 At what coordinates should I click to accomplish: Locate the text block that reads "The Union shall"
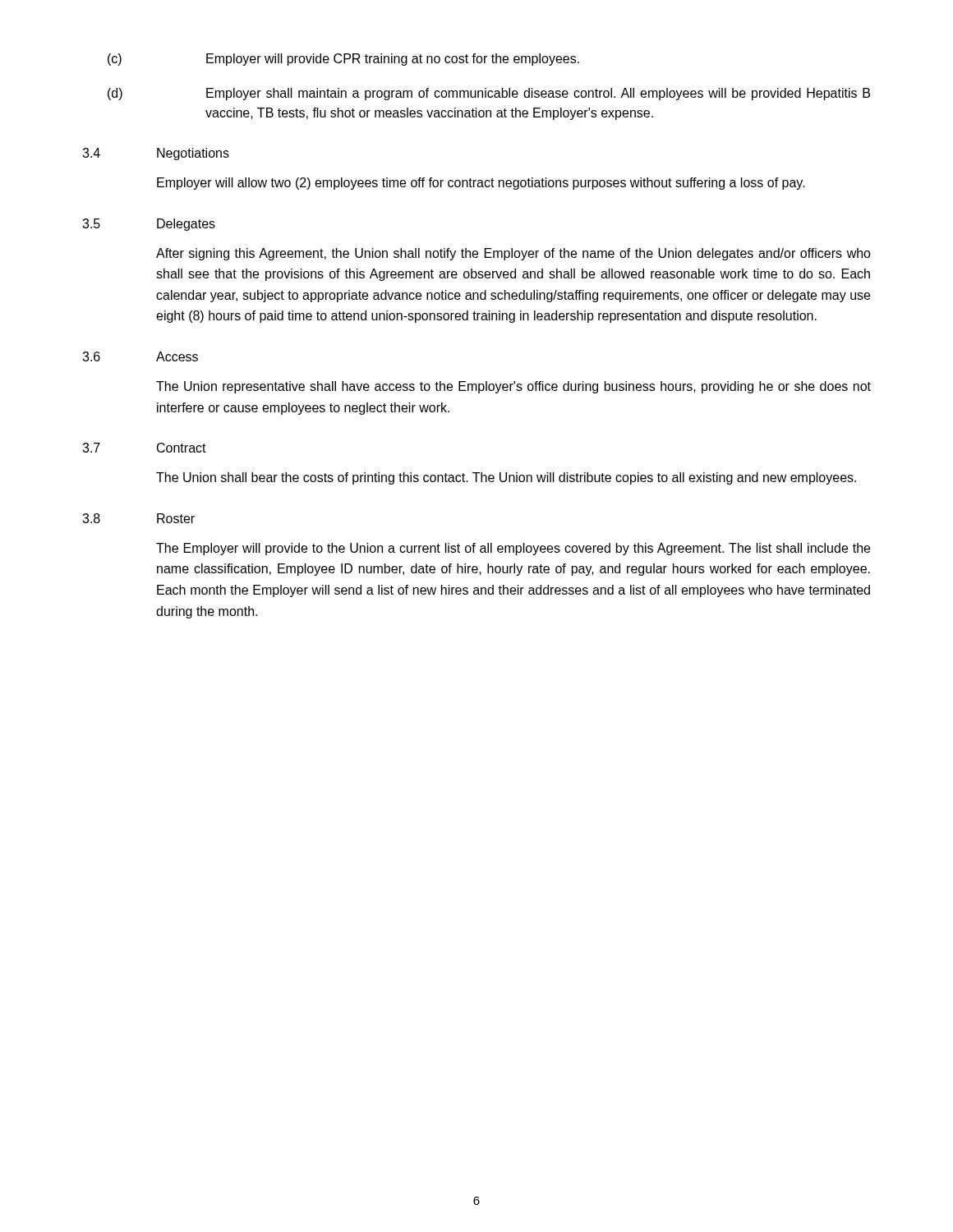[x=507, y=478]
